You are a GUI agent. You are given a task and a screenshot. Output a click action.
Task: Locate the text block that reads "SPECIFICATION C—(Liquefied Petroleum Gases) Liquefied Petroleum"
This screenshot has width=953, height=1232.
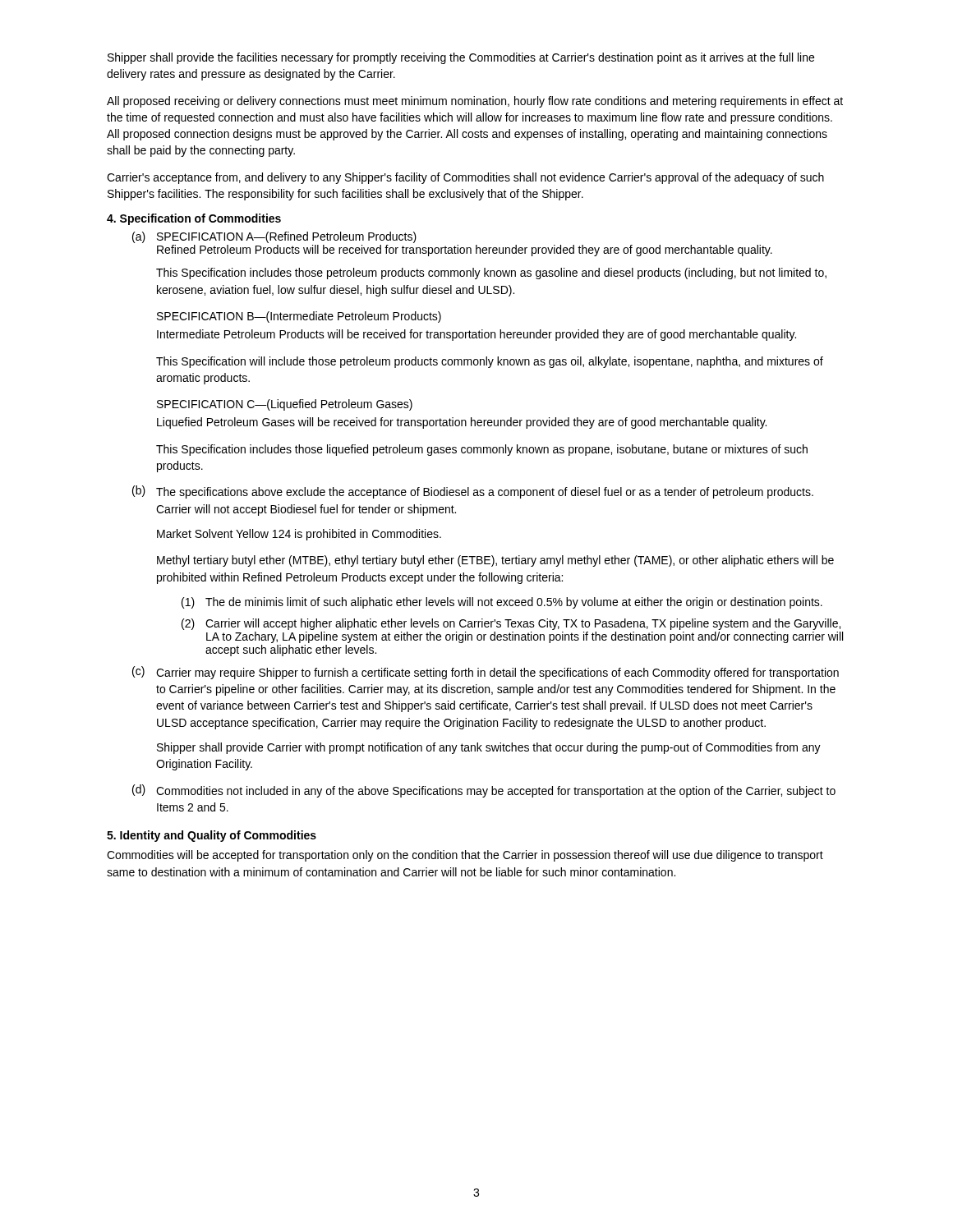click(501, 413)
